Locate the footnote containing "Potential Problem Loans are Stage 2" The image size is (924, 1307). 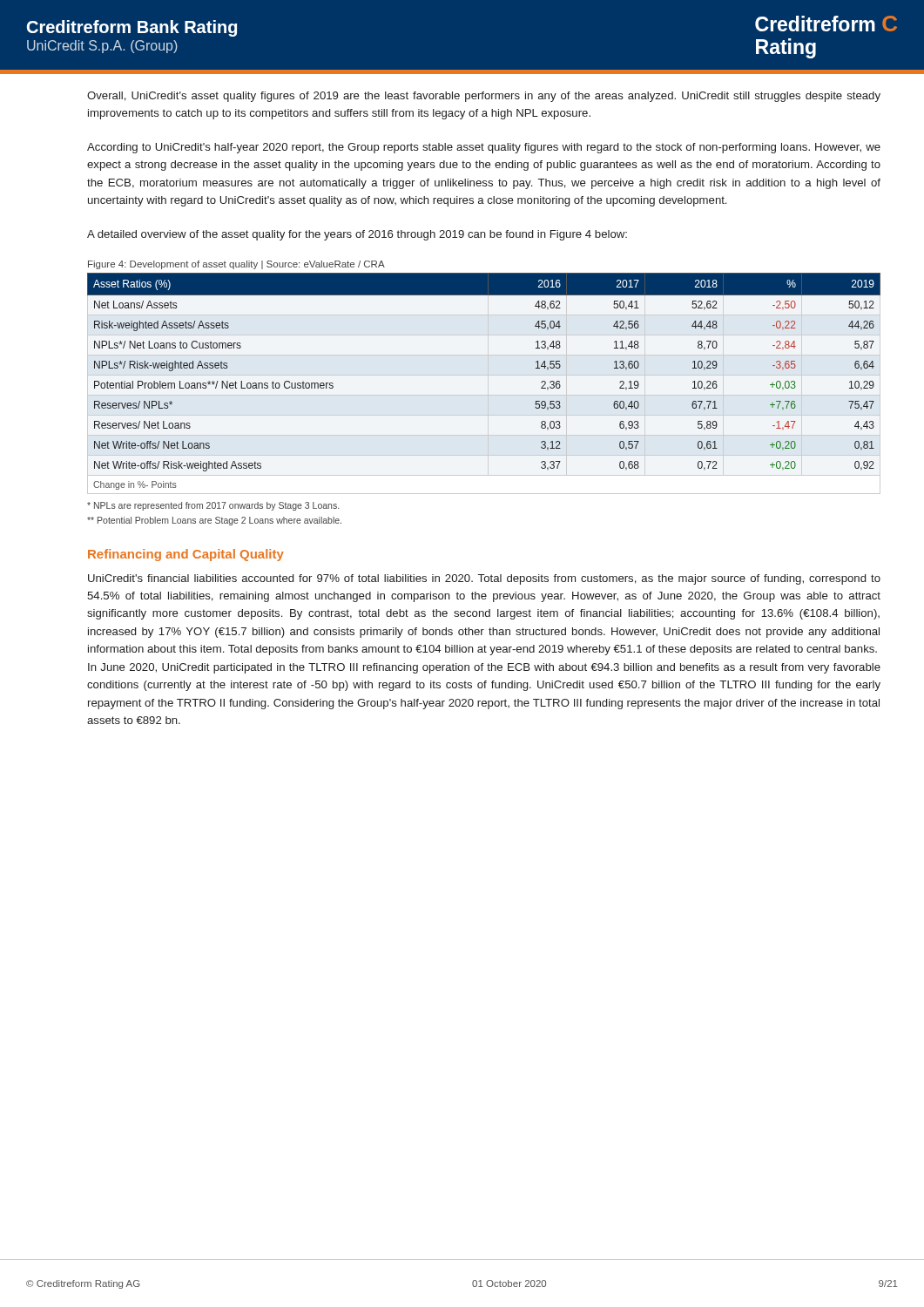tap(215, 520)
